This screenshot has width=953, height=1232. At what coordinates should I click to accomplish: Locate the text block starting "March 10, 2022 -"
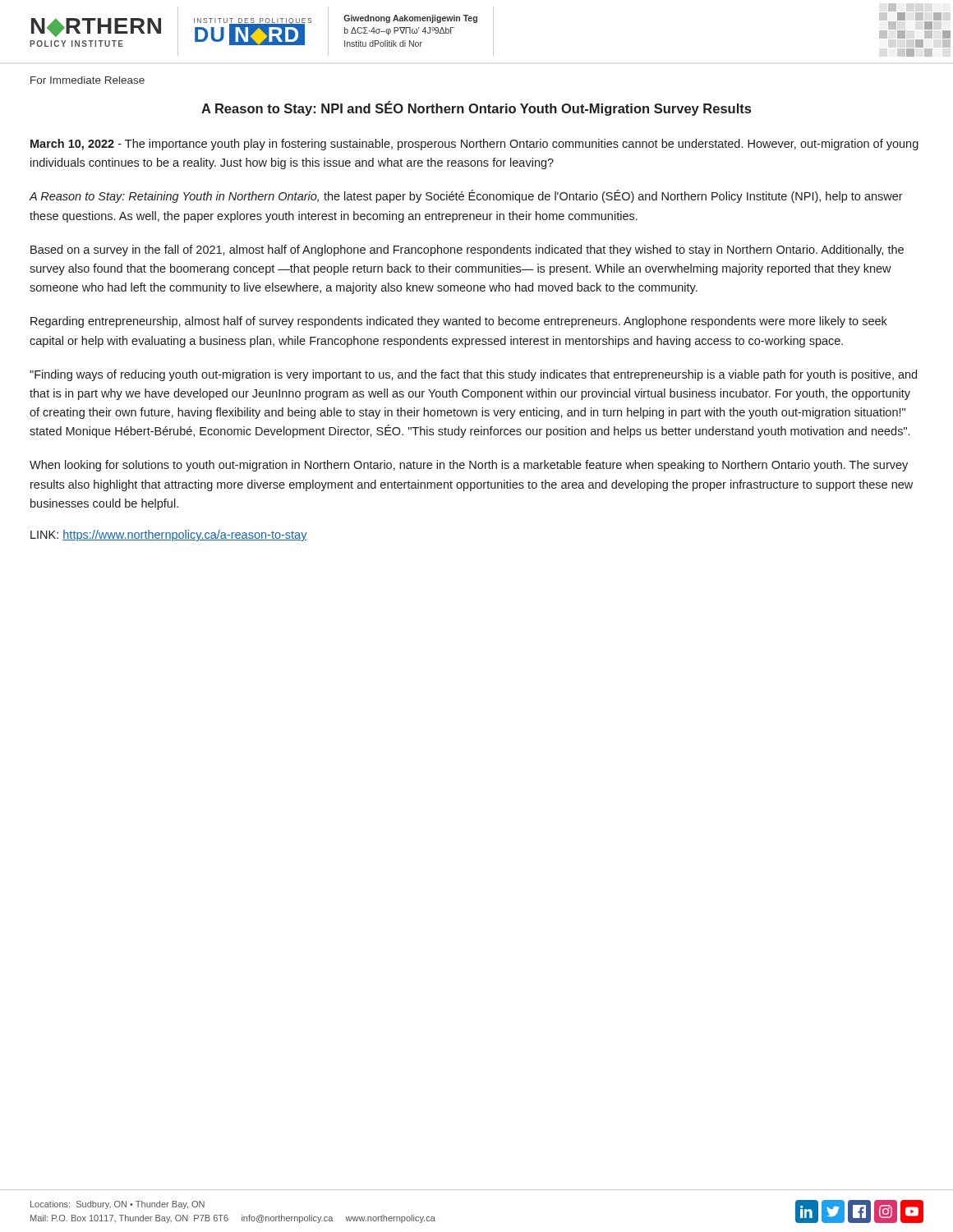[474, 153]
